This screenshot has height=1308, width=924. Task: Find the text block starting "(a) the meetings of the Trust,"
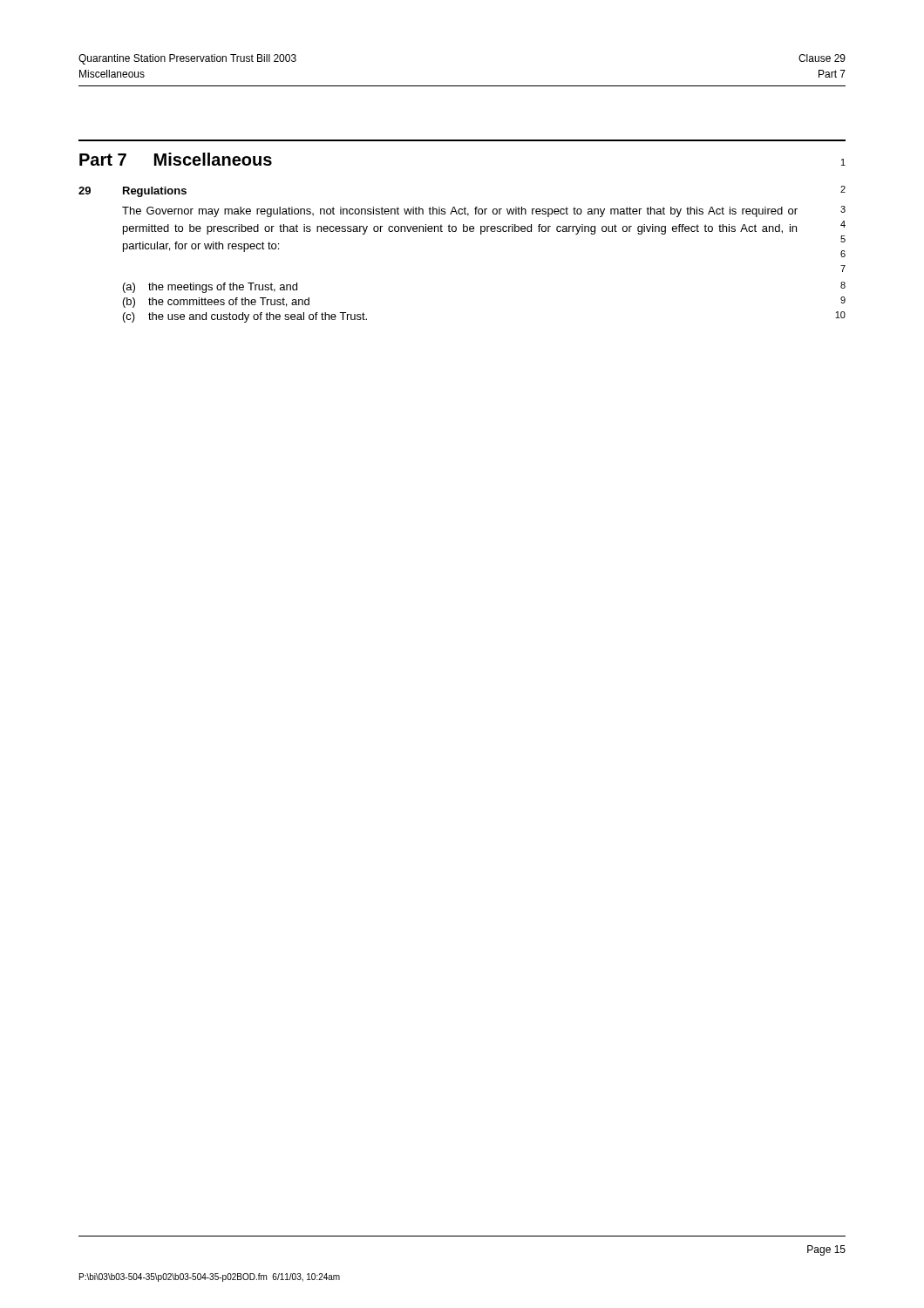pyautogui.click(x=210, y=287)
